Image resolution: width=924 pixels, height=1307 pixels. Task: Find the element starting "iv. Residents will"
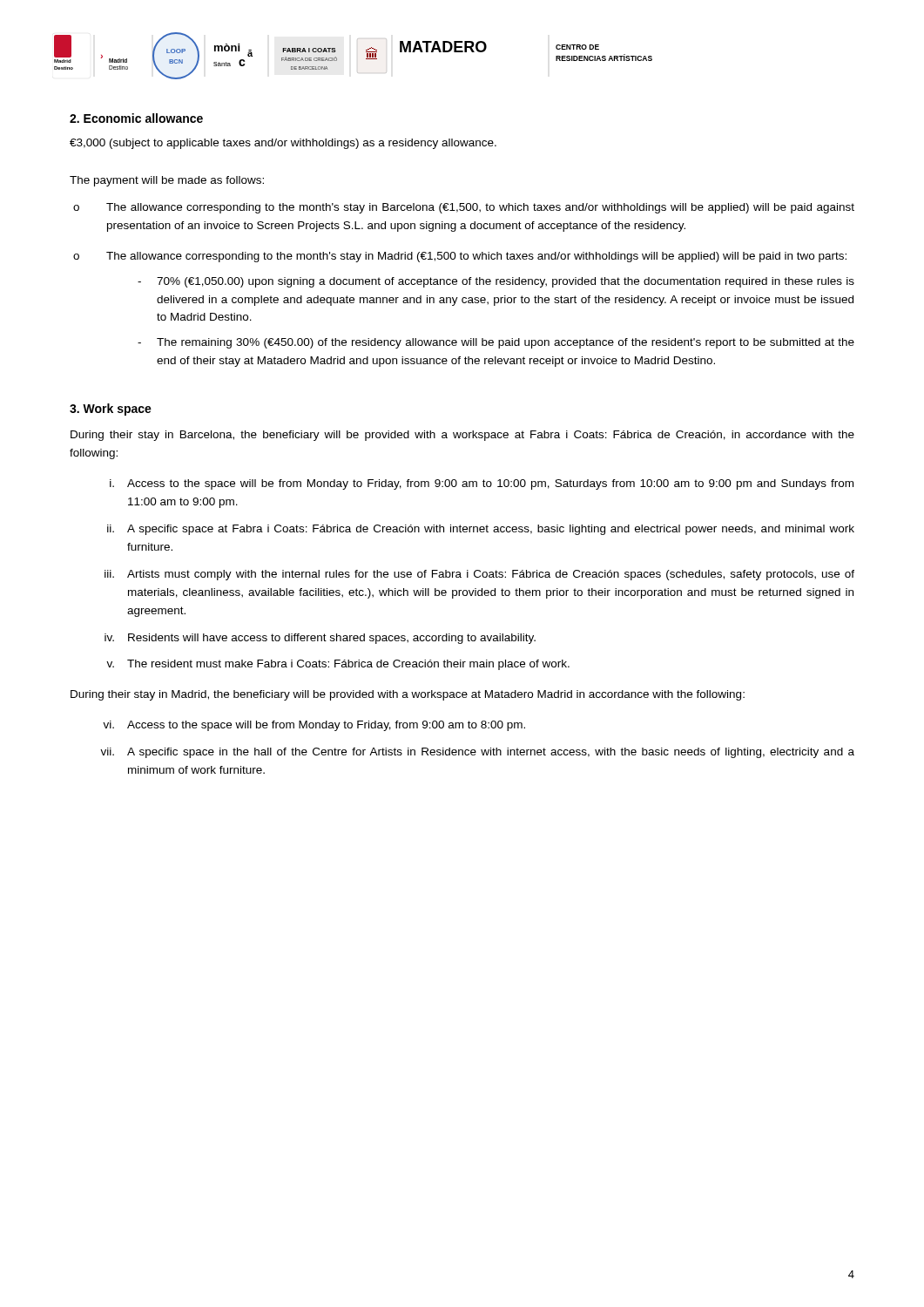pyautogui.click(x=462, y=638)
